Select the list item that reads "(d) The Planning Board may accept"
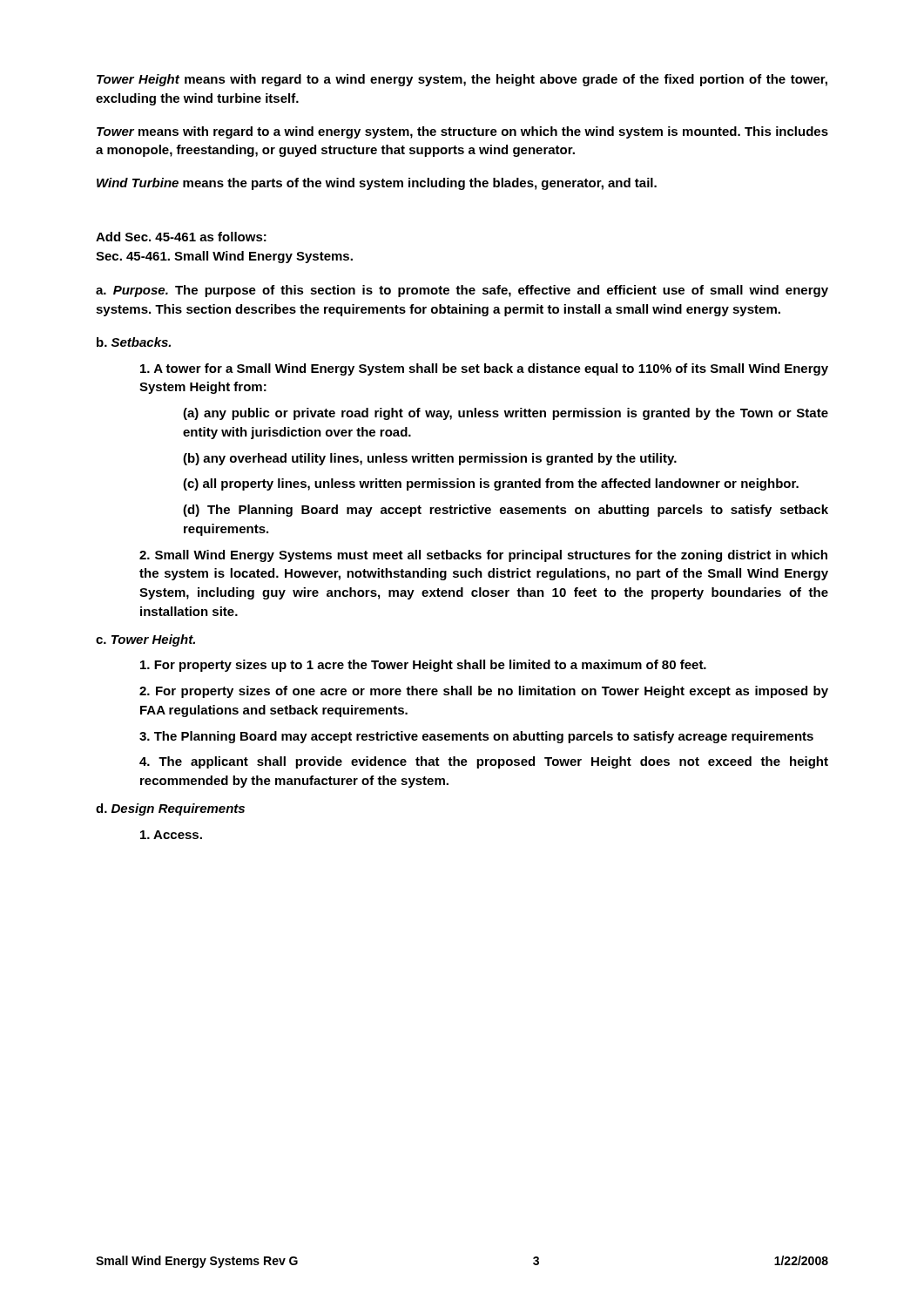 506,519
